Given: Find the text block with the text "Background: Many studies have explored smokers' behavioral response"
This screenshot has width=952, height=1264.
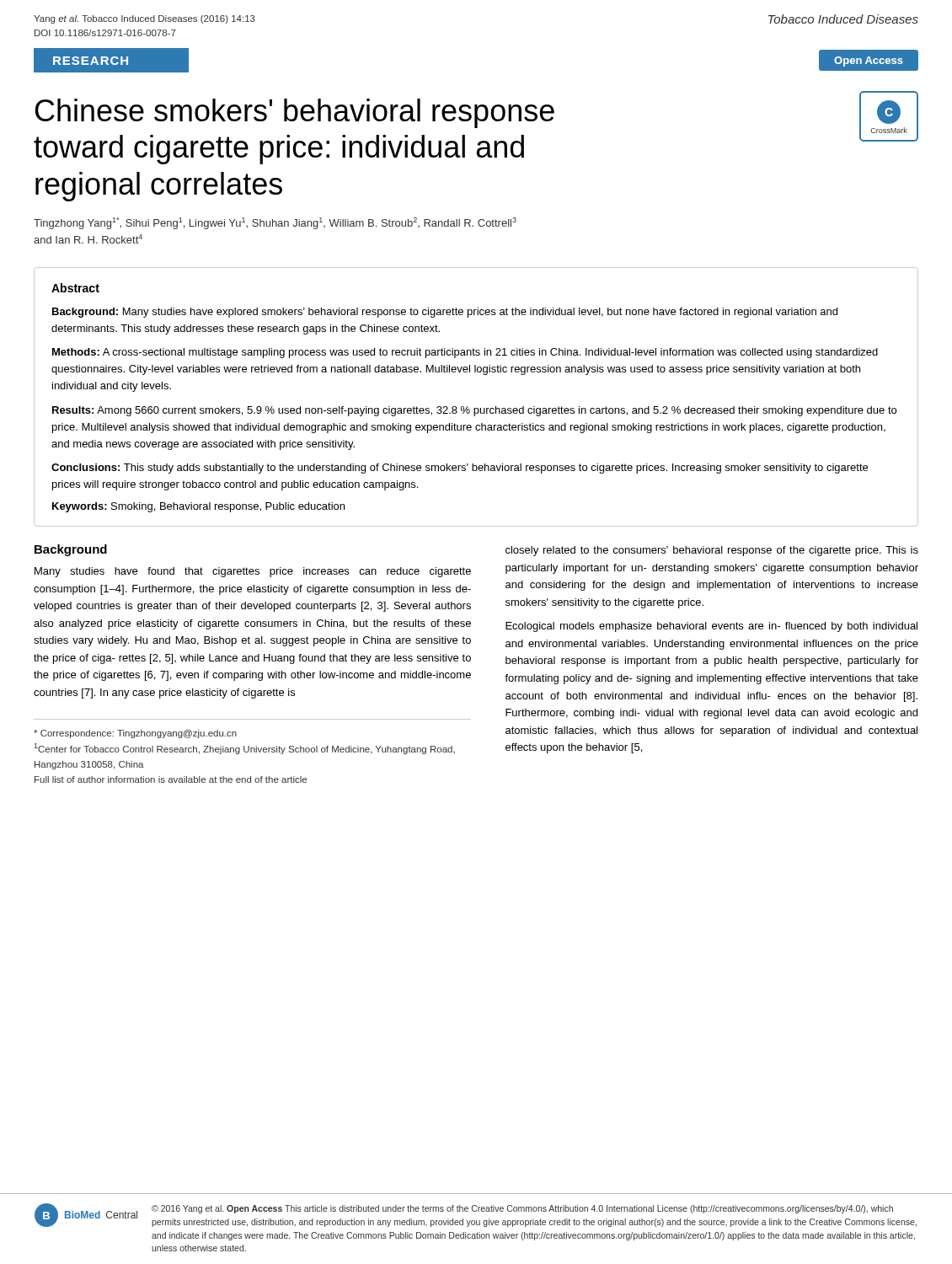Looking at the screenshot, I should coord(445,320).
